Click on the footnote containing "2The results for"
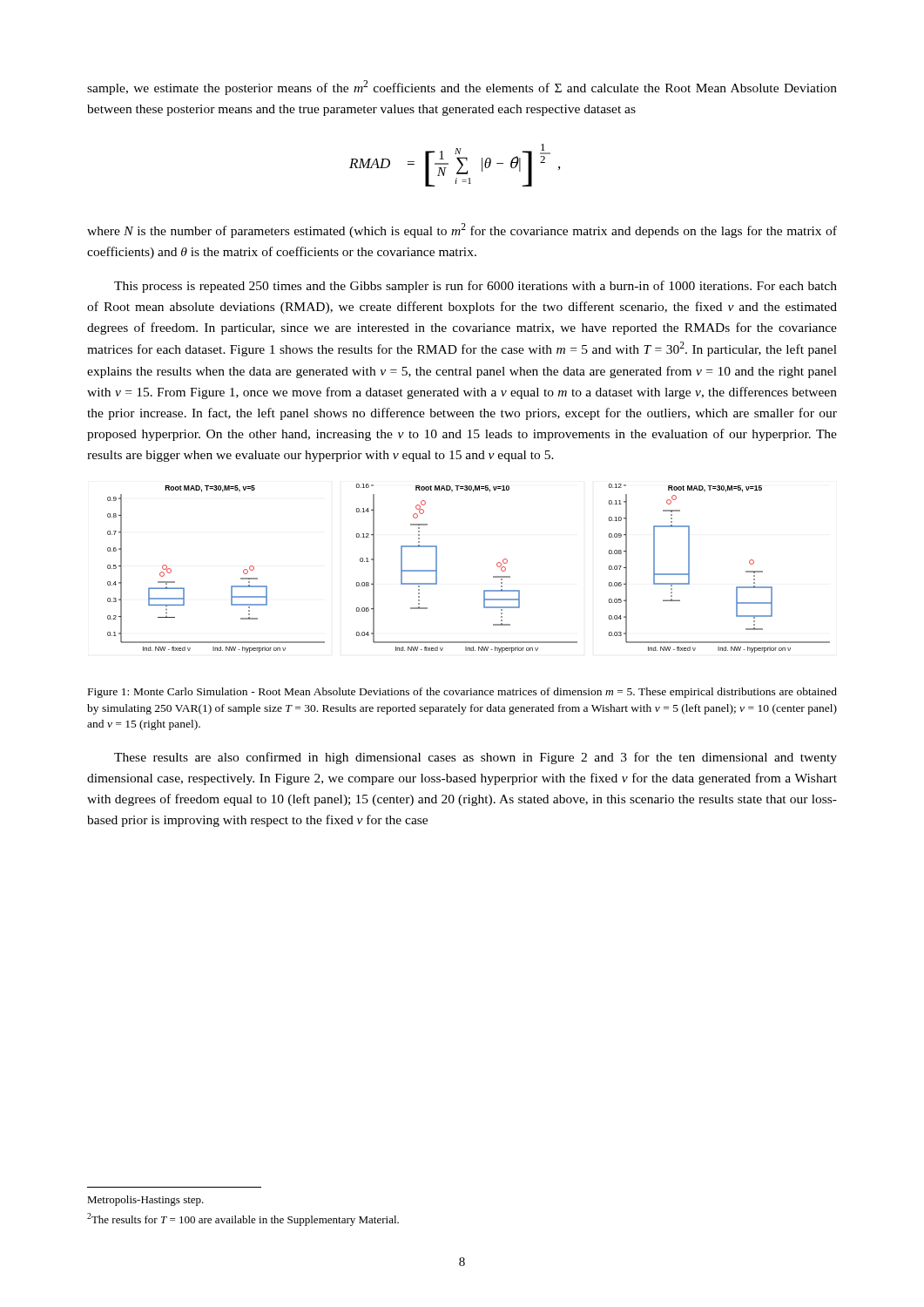This screenshot has height=1307, width=924. click(243, 1218)
